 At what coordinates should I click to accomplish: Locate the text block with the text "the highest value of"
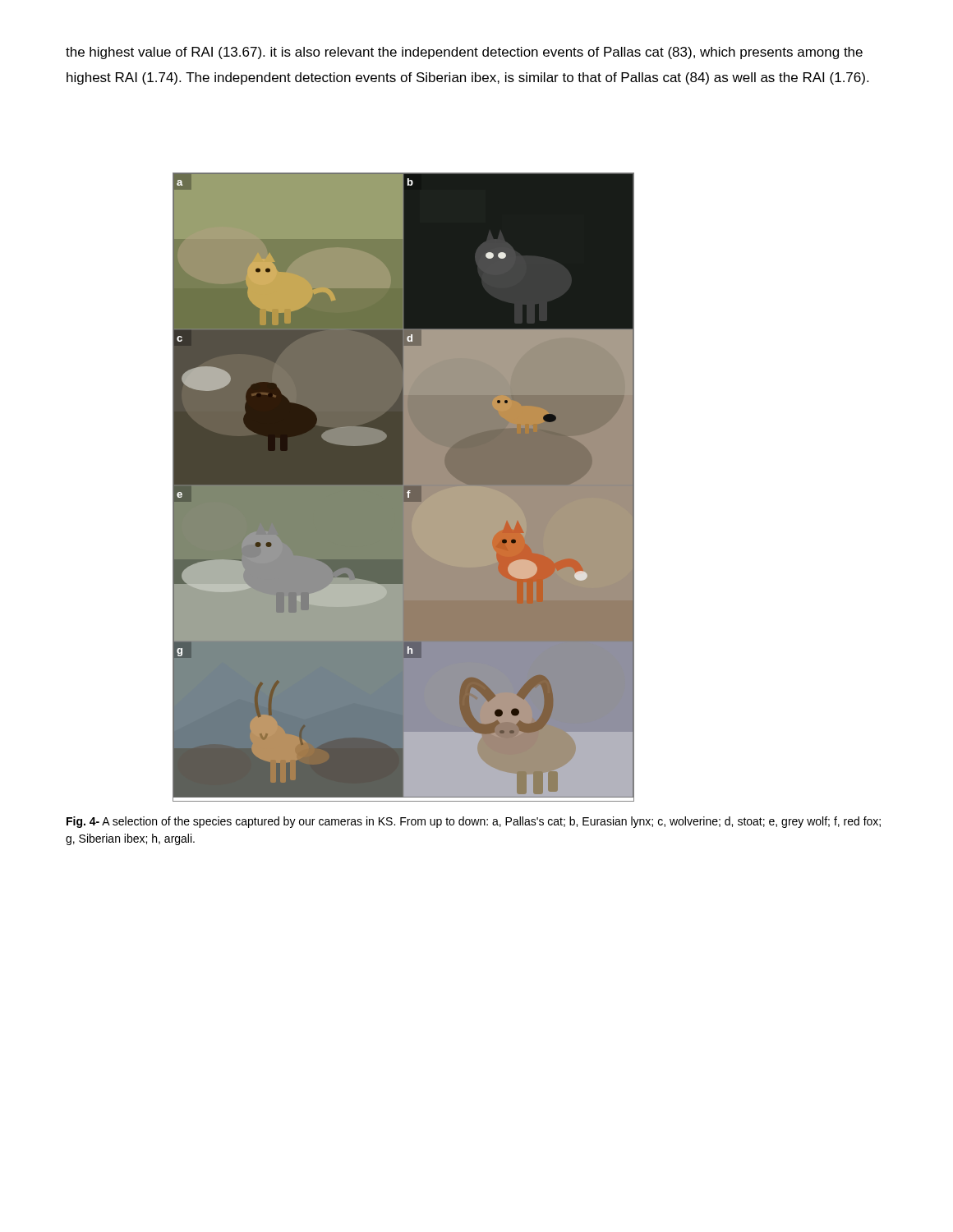(468, 65)
